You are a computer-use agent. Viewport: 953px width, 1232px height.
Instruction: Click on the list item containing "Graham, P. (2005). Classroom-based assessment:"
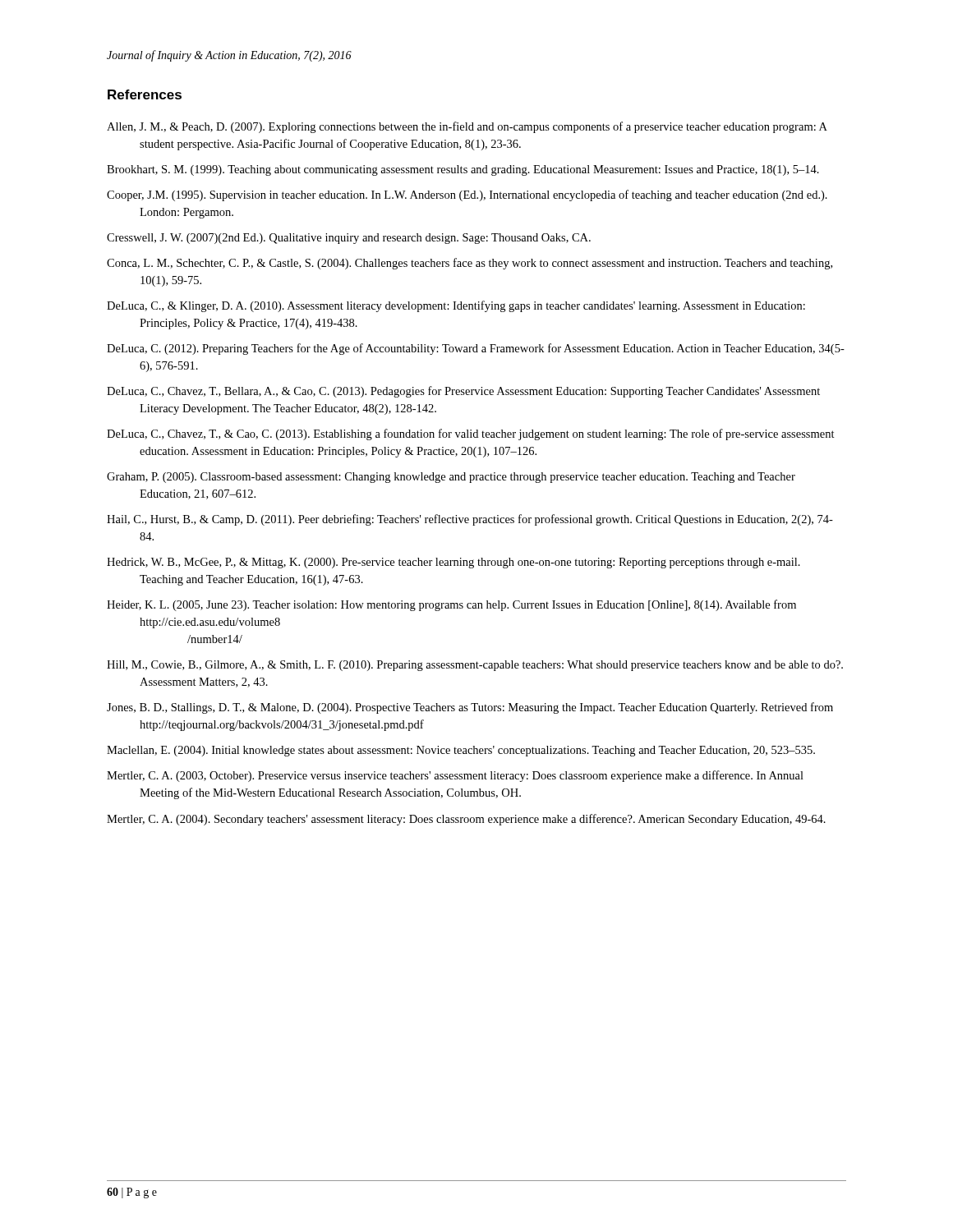451,485
